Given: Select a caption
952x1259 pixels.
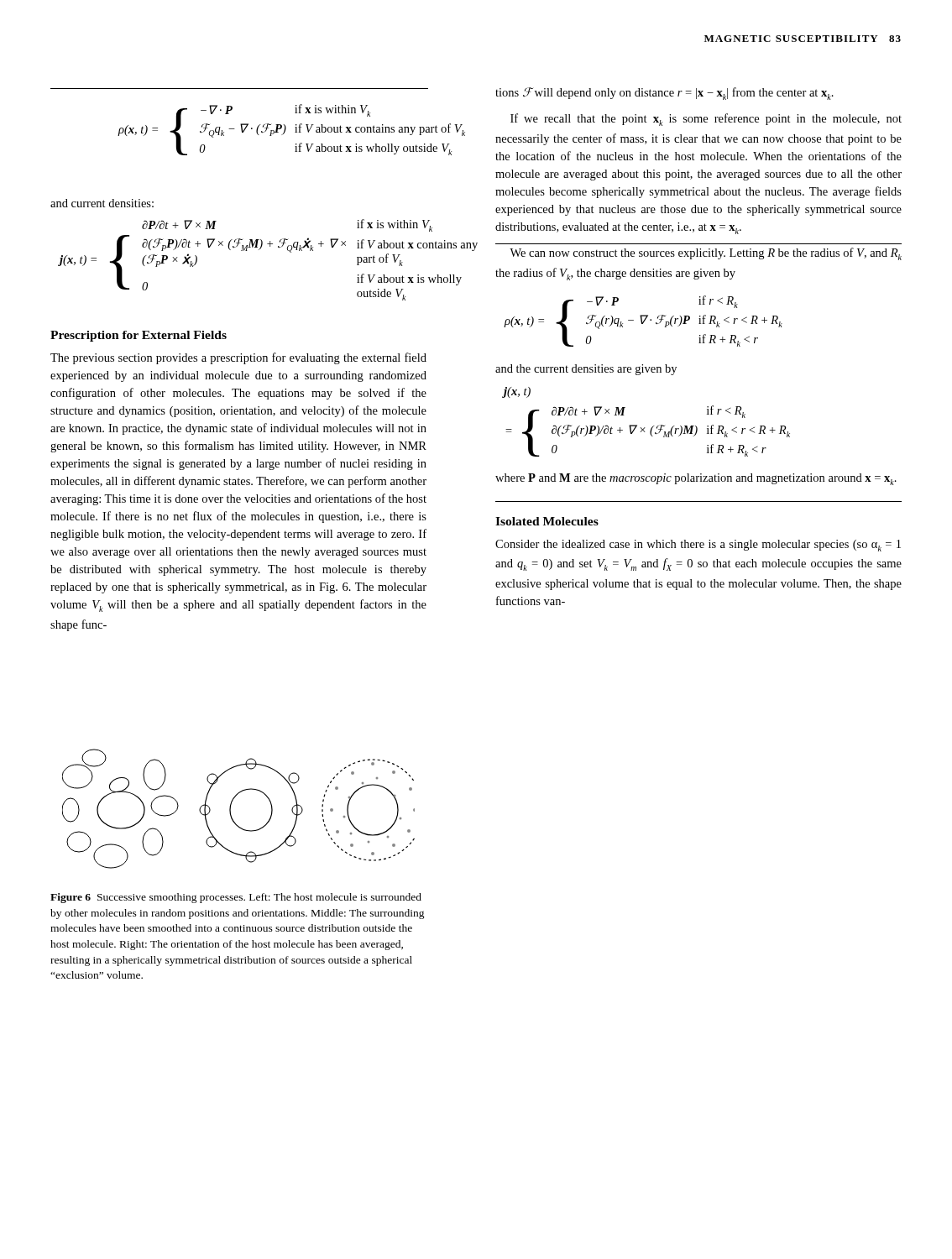Looking at the screenshot, I should coord(237,936).
